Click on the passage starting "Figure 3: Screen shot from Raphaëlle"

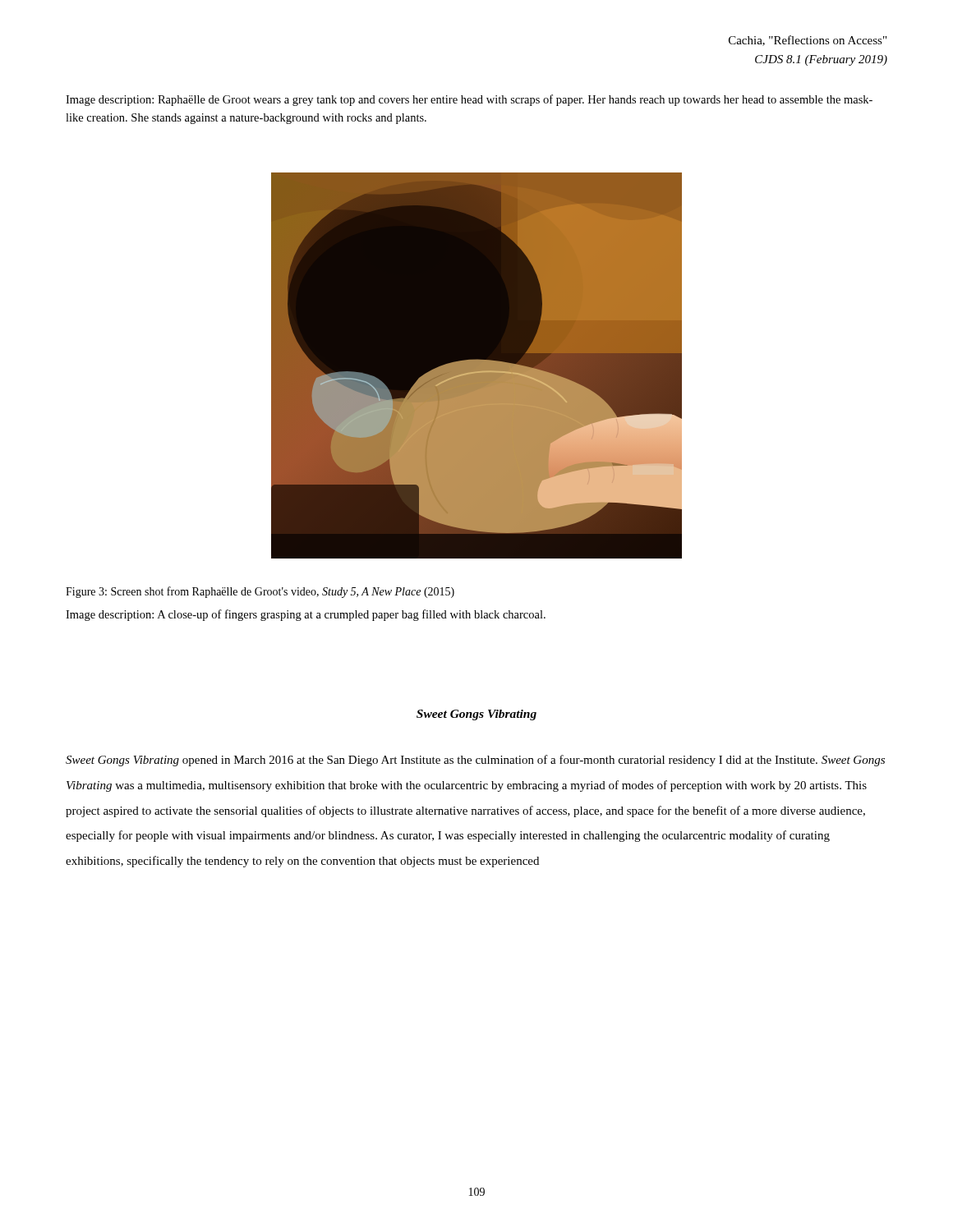(260, 592)
